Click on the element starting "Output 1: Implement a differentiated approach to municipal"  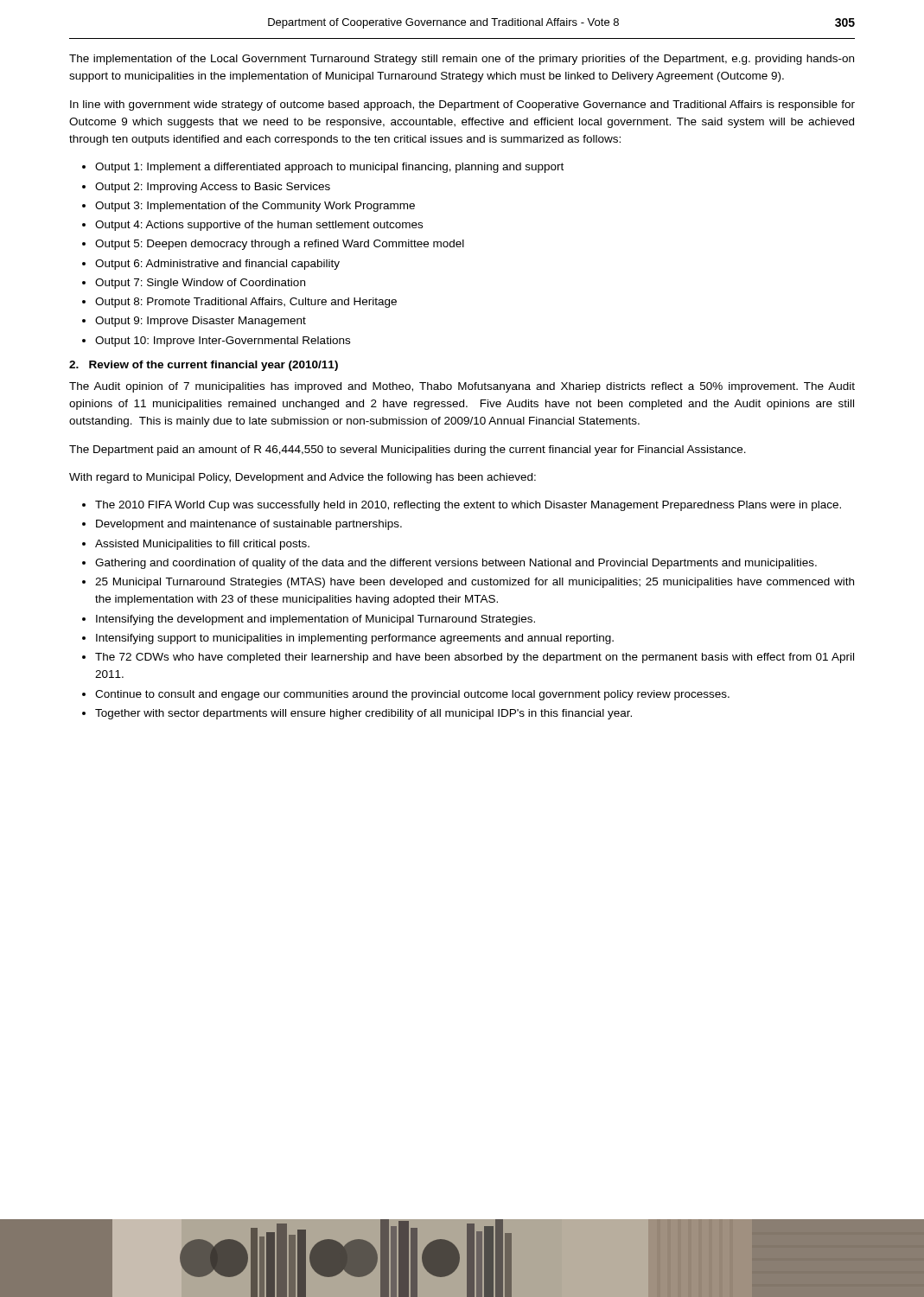pyautogui.click(x=329, y=167)
